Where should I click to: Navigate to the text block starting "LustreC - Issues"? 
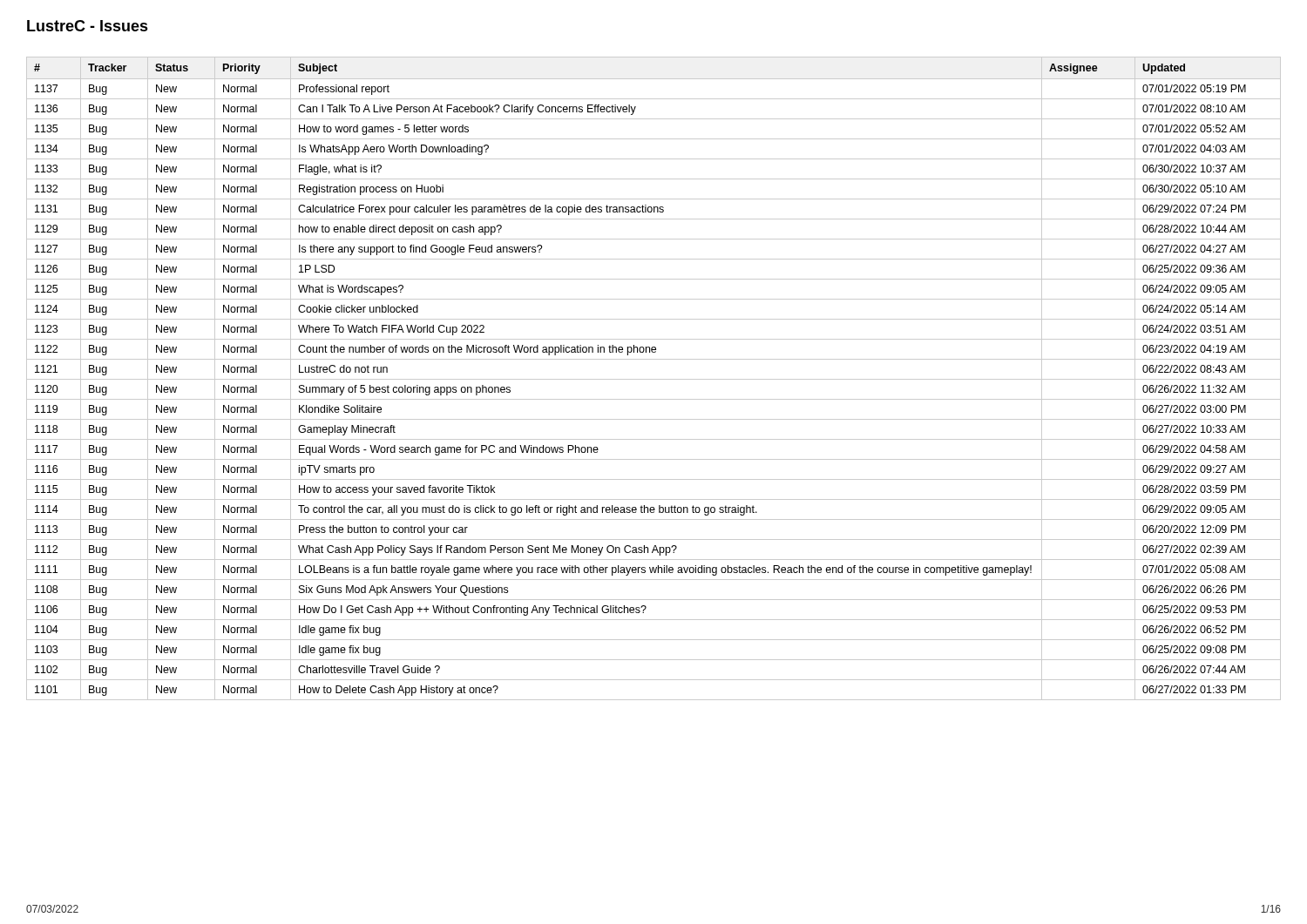(87, 27)
